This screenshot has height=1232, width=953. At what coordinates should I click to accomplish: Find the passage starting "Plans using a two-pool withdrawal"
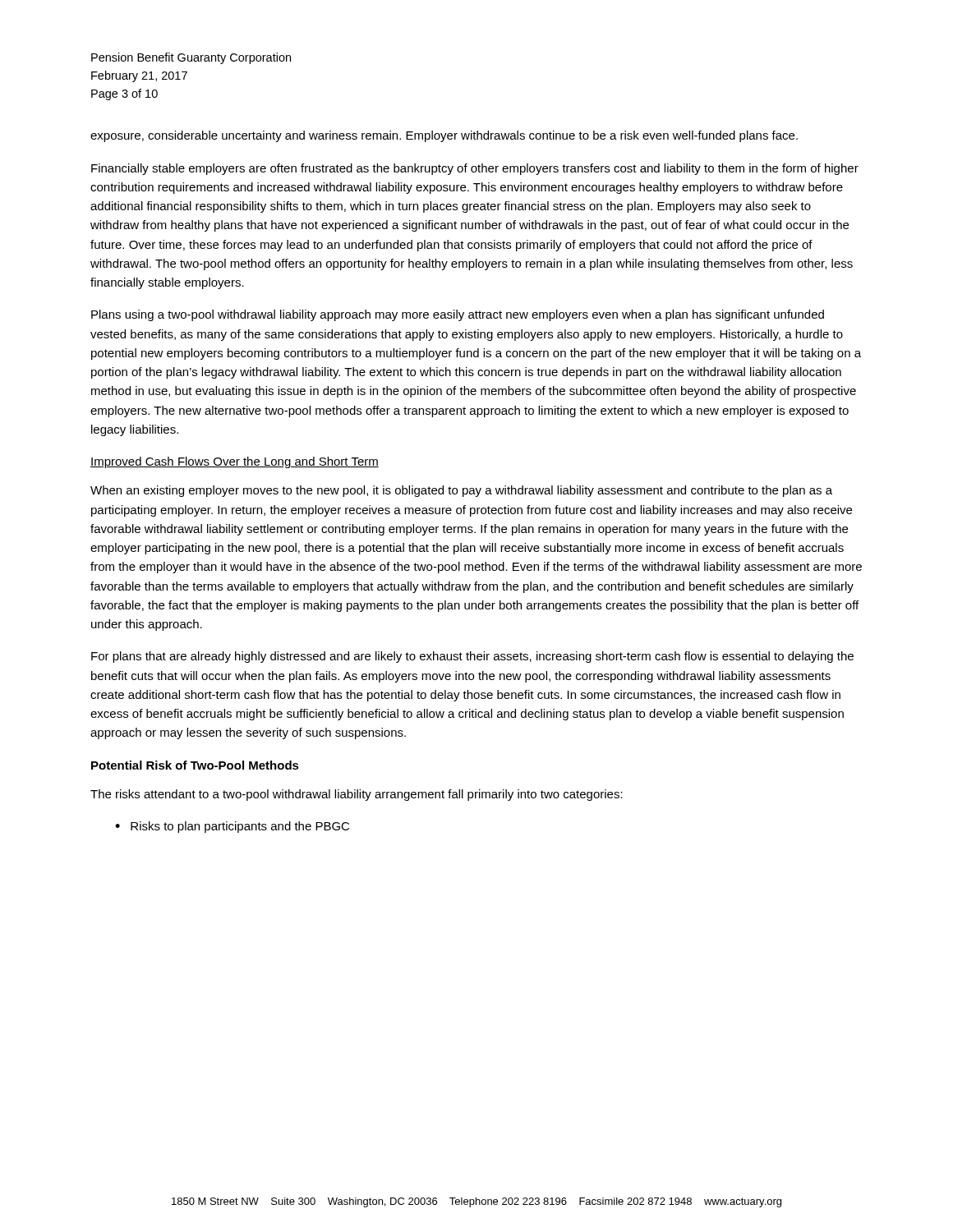476,372
